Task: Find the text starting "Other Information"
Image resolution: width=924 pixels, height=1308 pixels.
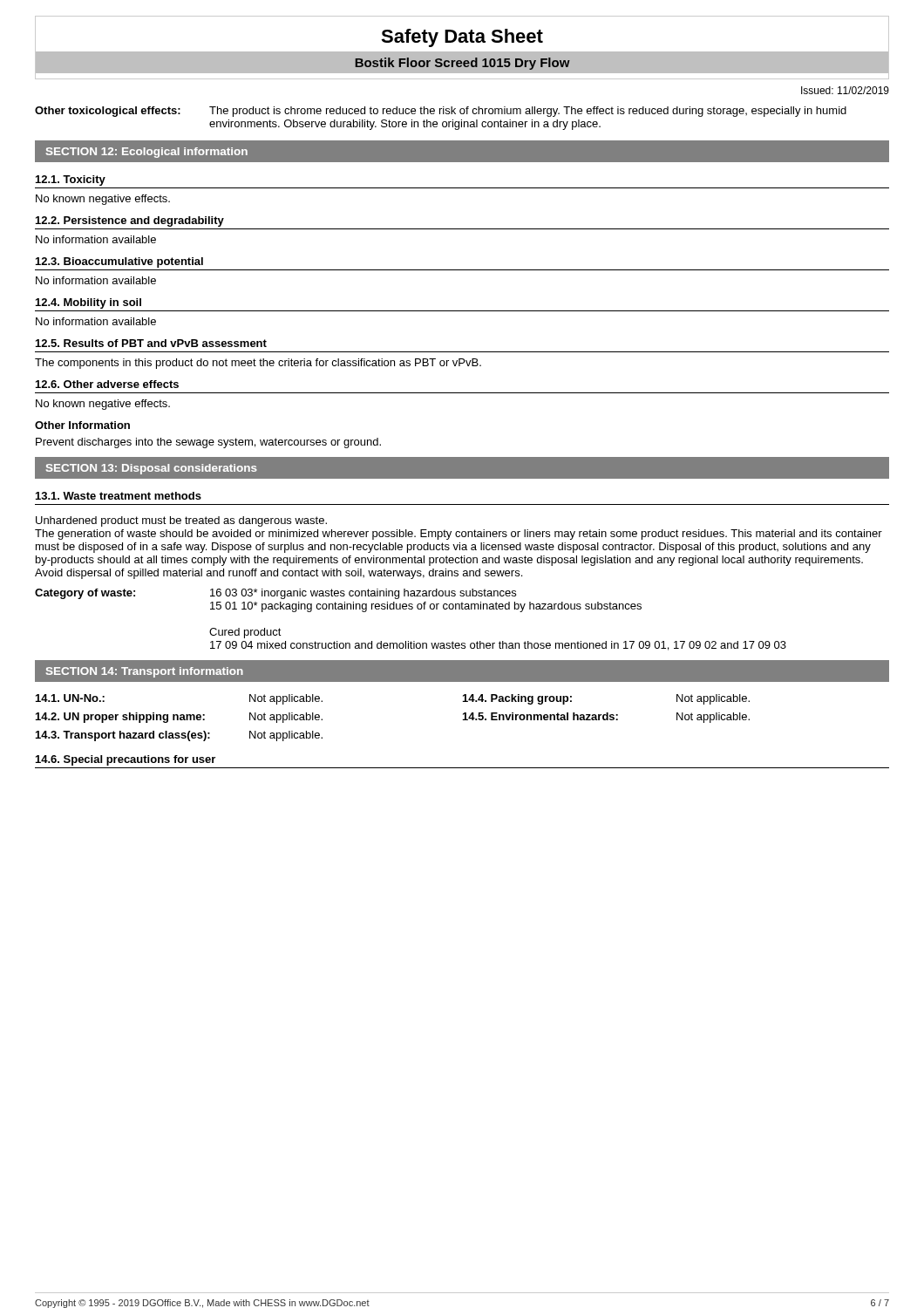Action: [x=83, y=425]
